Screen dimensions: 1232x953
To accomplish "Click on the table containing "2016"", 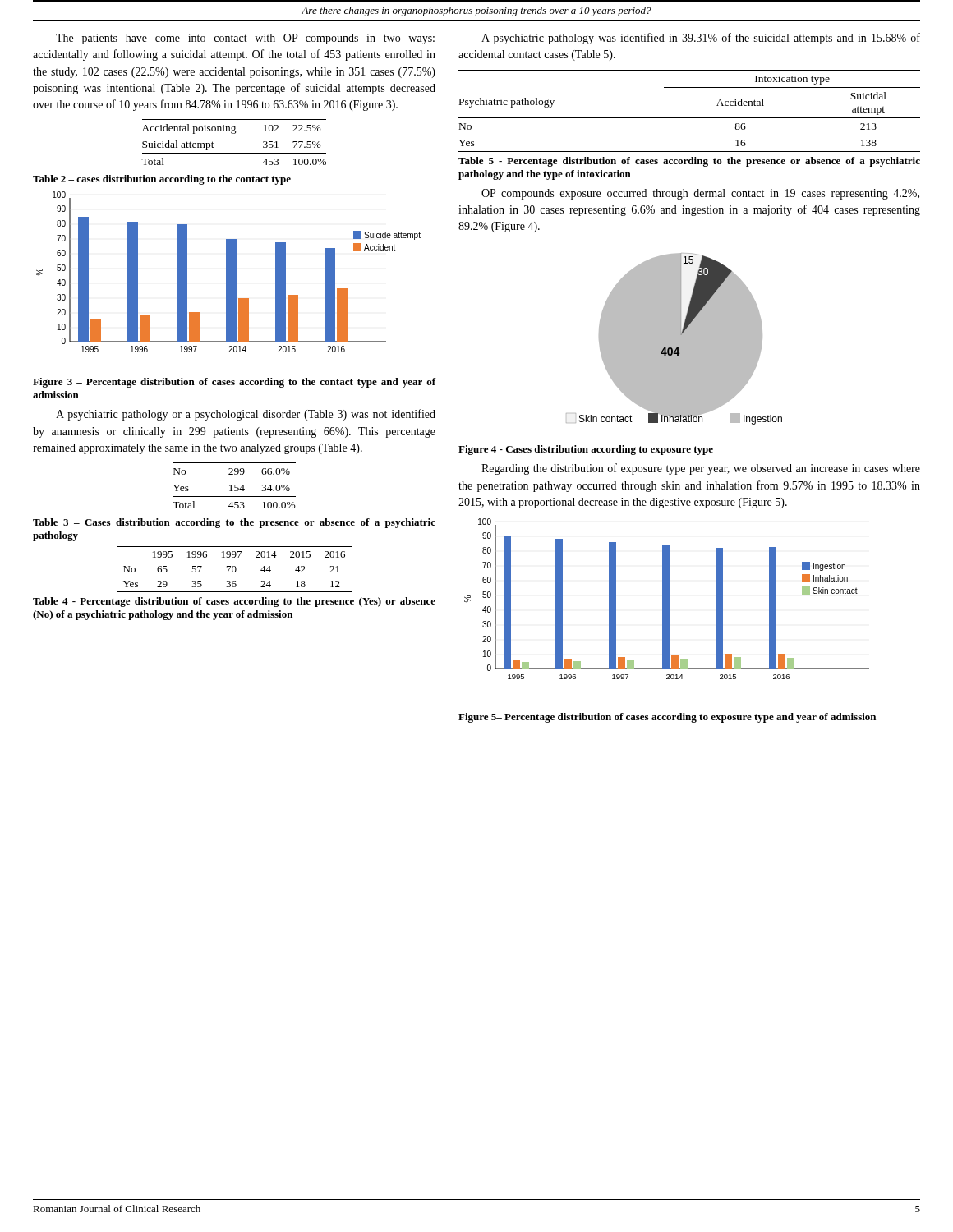I will (234, 569).
